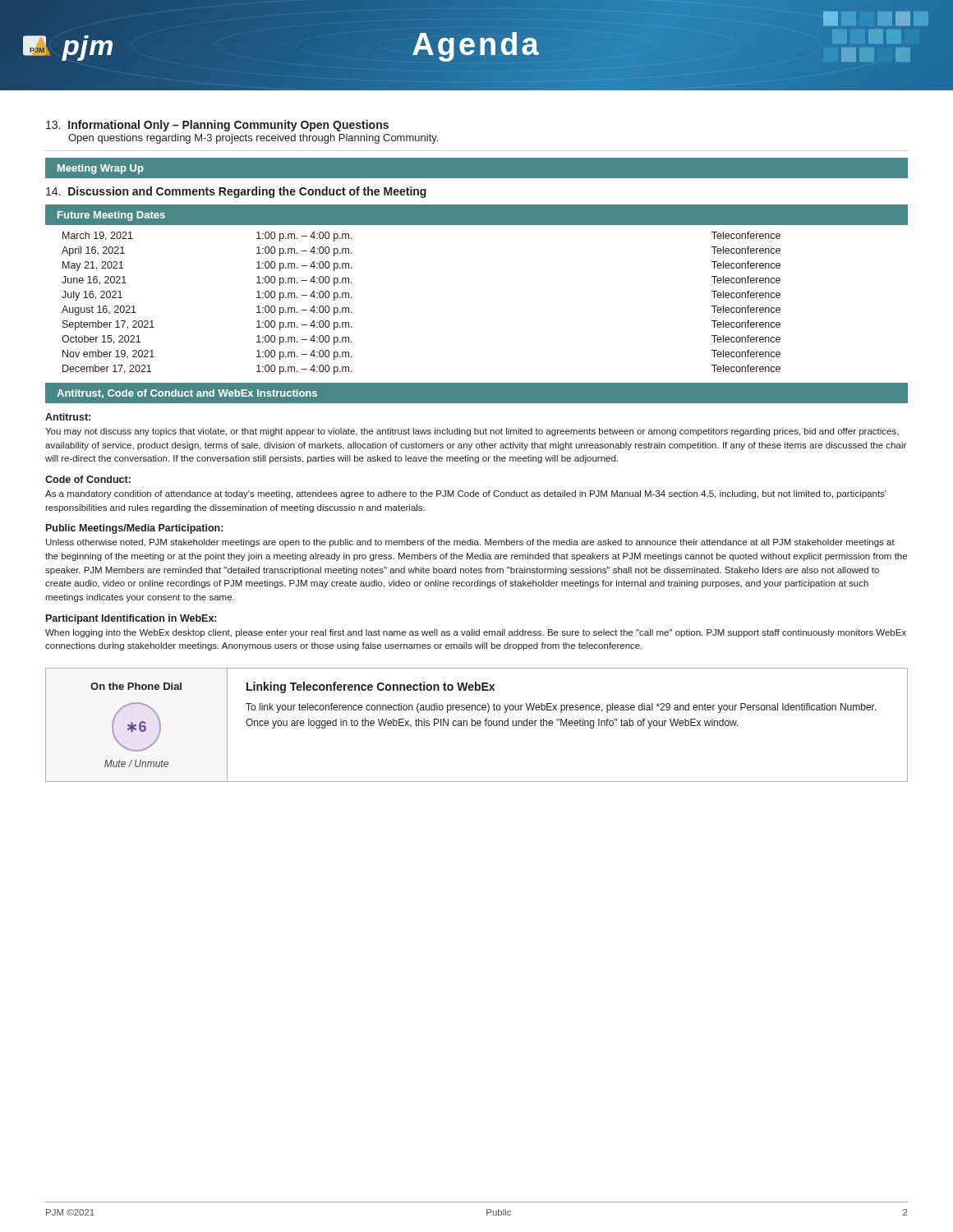Select the table that reads "1:00 p.m. – 4:00 p.m."
The image size is (953, 1232).
point(476,302)
